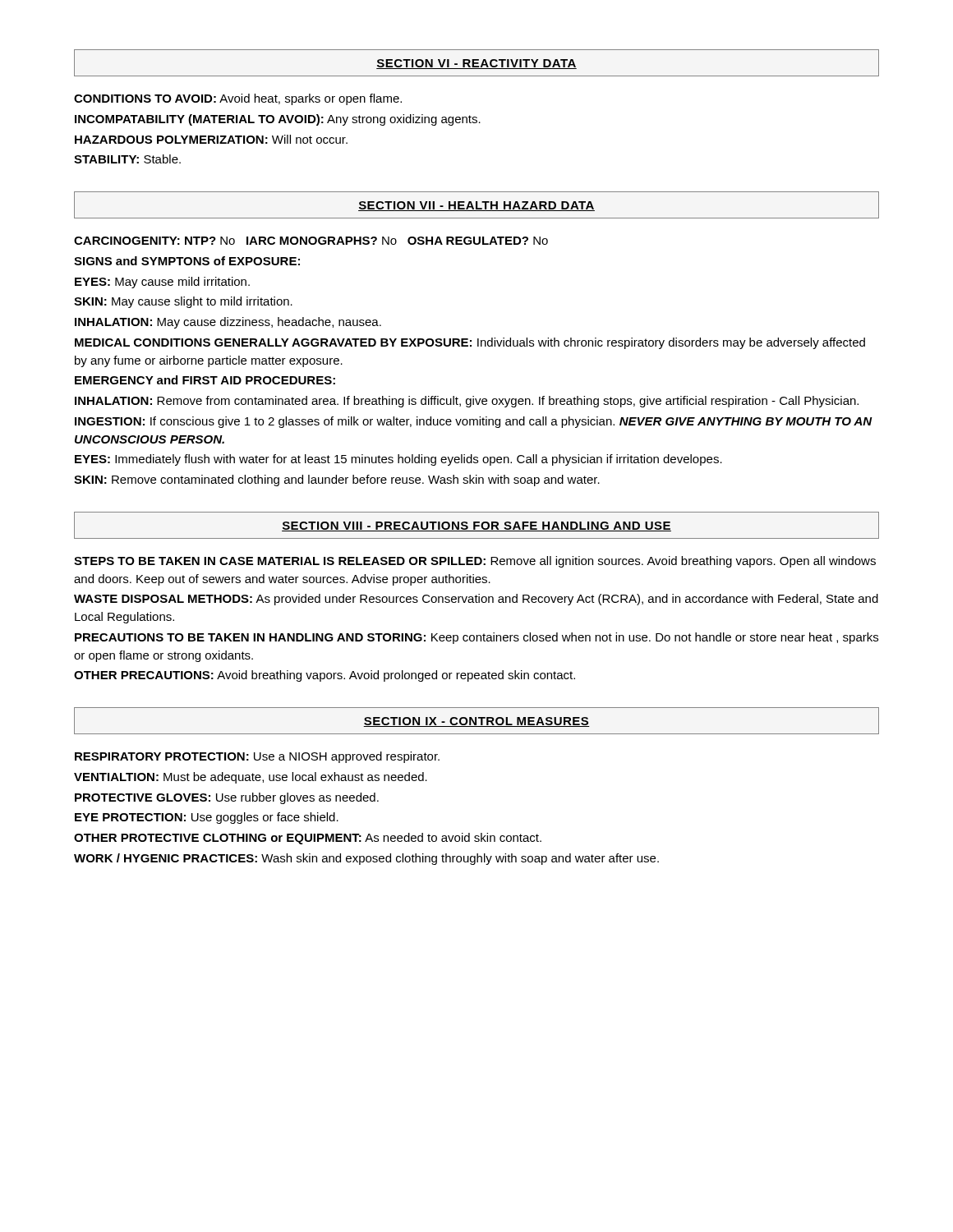Navigate to the text block starting "CARCINOGENITY: NTP? No IARC MONOGRAPHS?"
This screenshot has width=953, height=1232.
311,241
